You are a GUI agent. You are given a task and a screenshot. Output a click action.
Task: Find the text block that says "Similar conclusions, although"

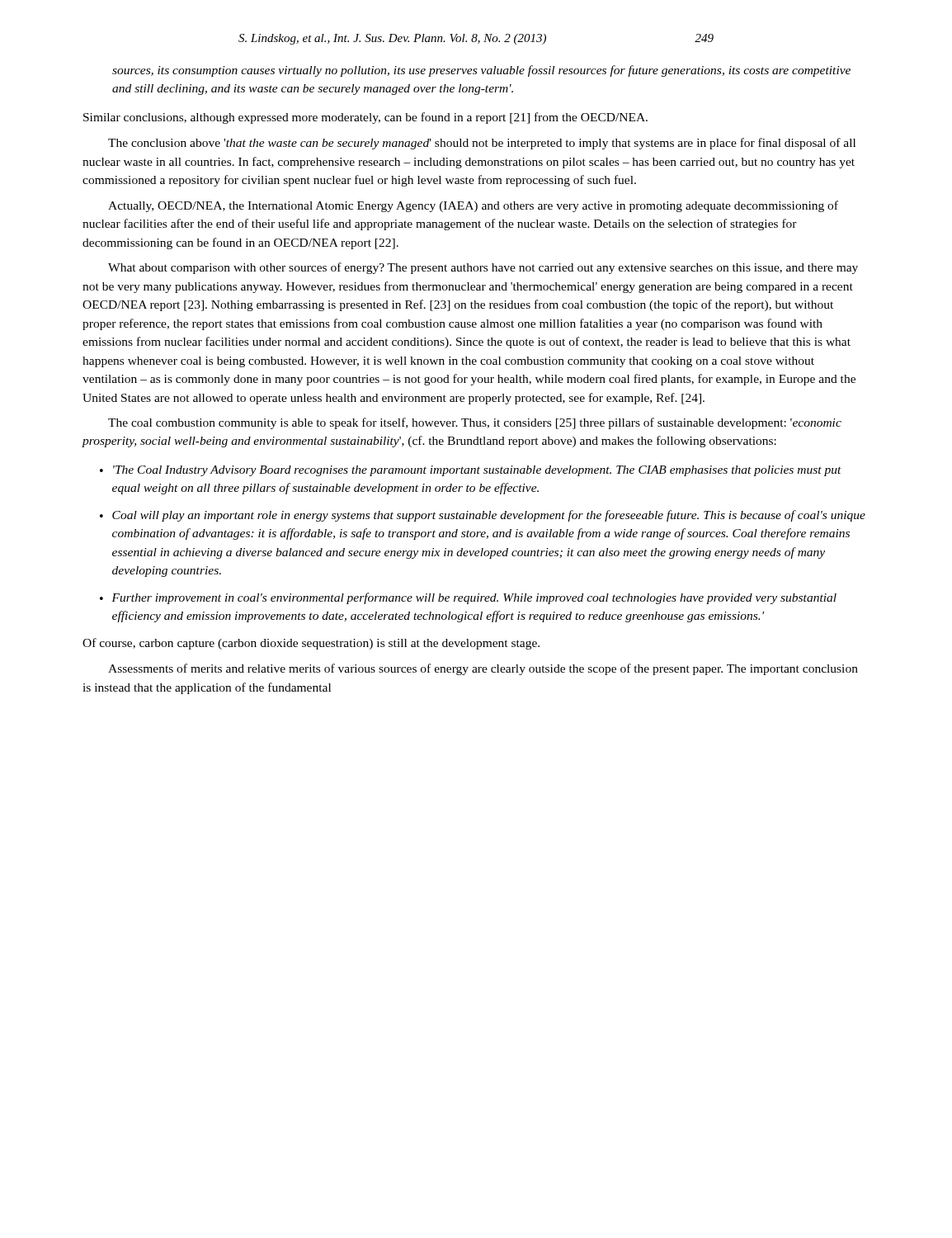pos(365,117)
